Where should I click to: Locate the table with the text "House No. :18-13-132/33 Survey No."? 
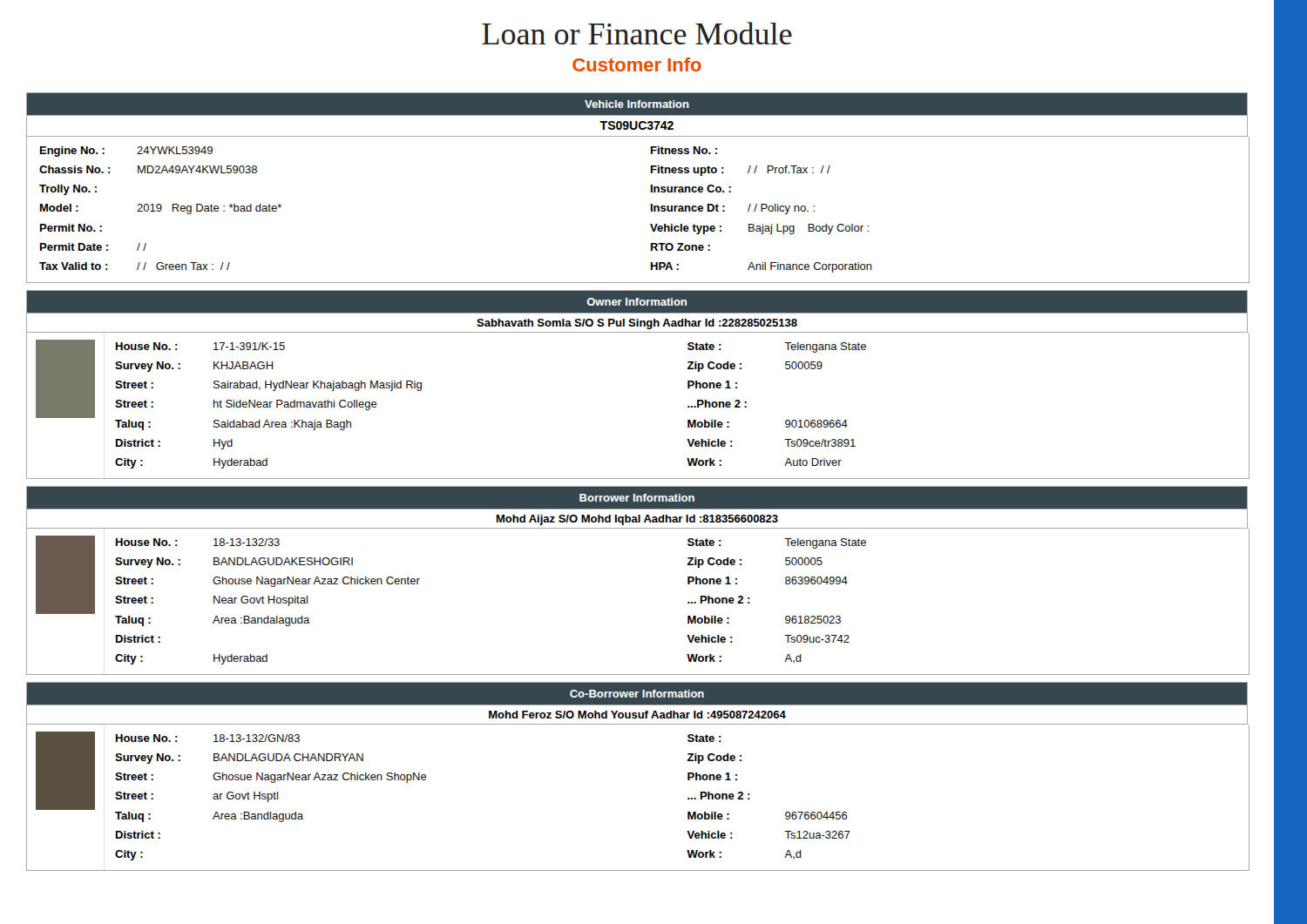pyautogui.click(x=638, y=602)
